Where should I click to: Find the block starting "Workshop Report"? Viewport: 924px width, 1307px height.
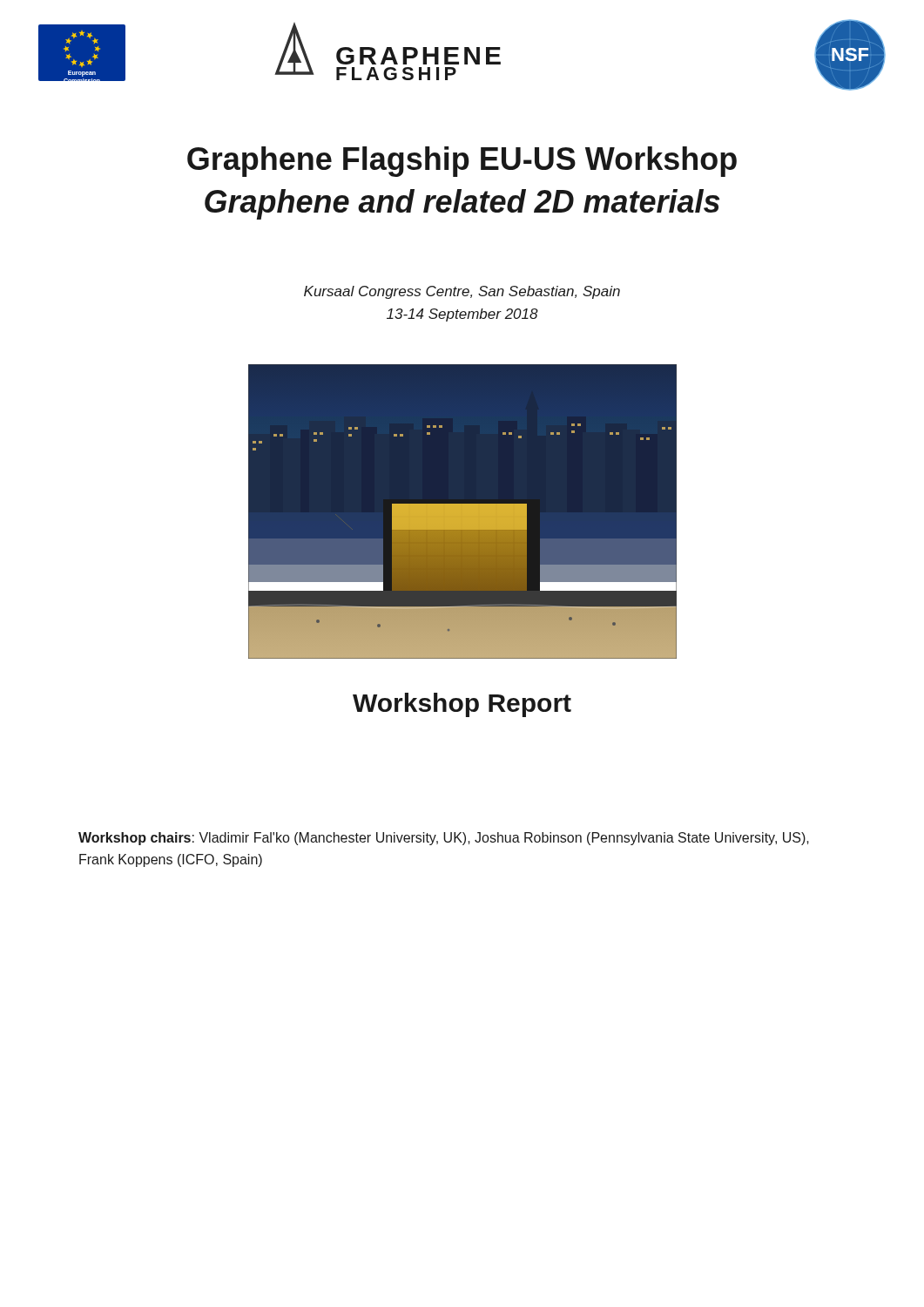click(x=462, y=703)
